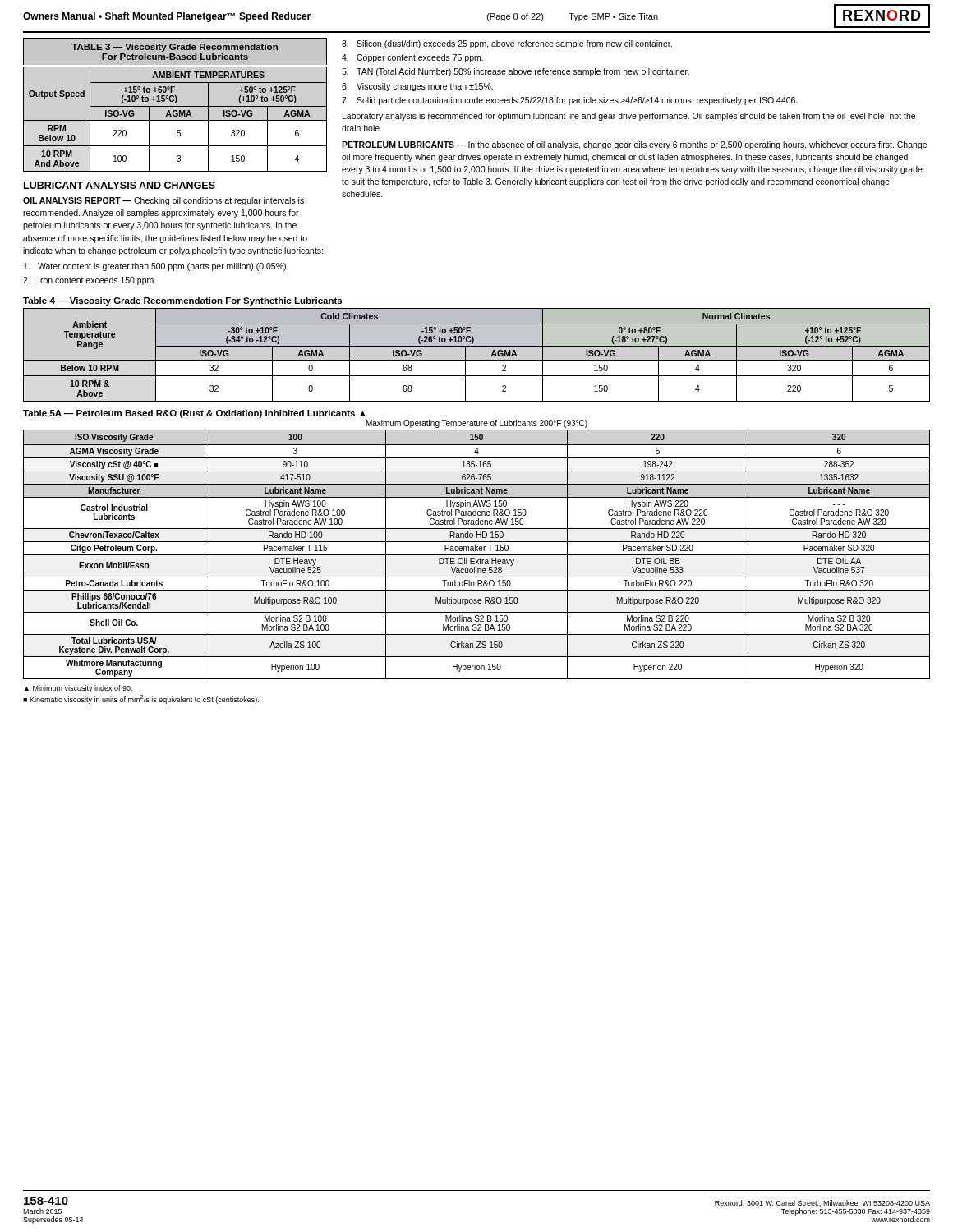Click on the text starting "Water content is greater"

[x=156, y=267]
